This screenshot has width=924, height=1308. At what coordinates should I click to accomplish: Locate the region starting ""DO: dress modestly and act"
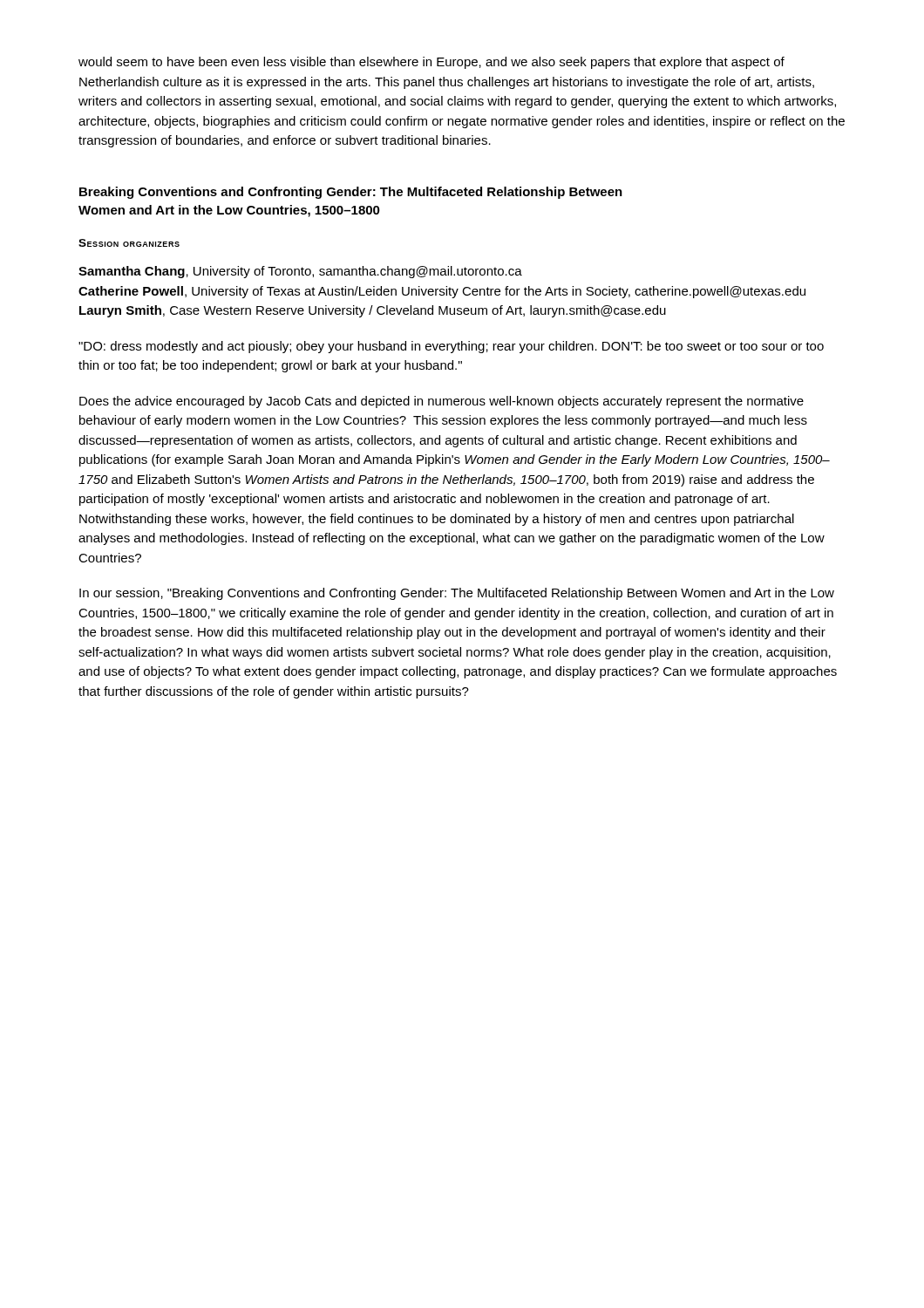(x=451, y=355)
